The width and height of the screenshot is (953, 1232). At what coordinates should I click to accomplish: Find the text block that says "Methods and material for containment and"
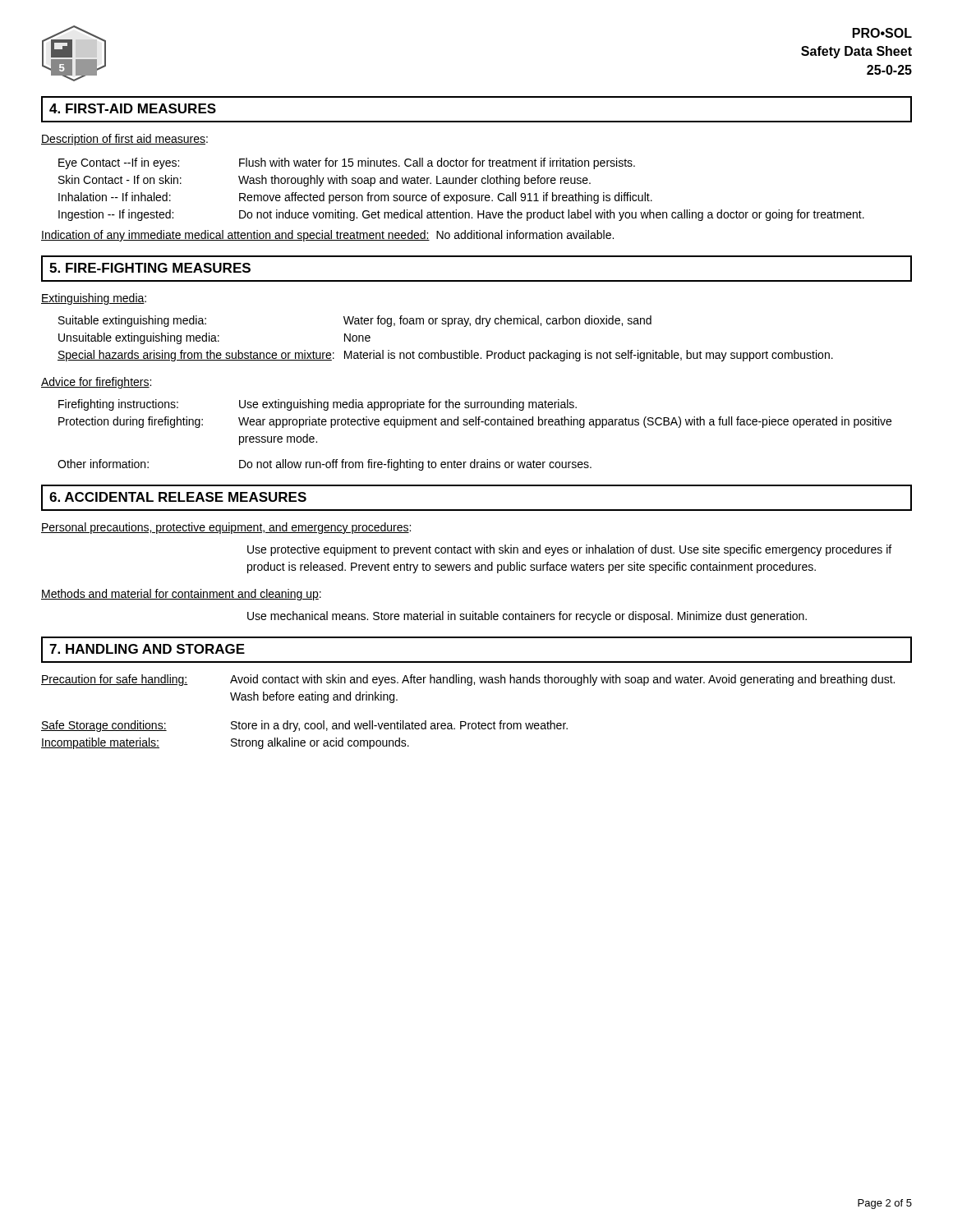click(476, 606)
